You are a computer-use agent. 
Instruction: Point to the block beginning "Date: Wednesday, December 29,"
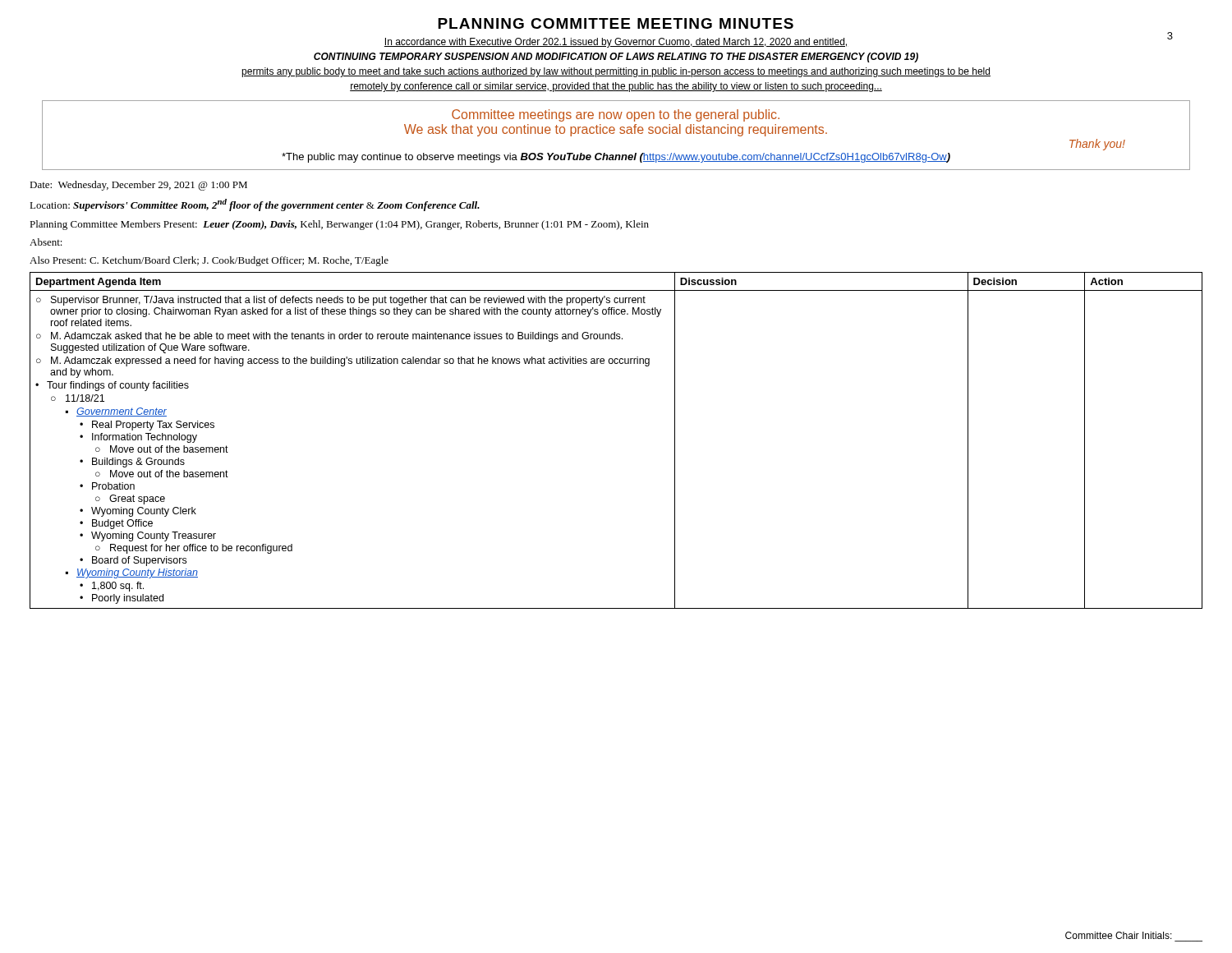[139, 184]
